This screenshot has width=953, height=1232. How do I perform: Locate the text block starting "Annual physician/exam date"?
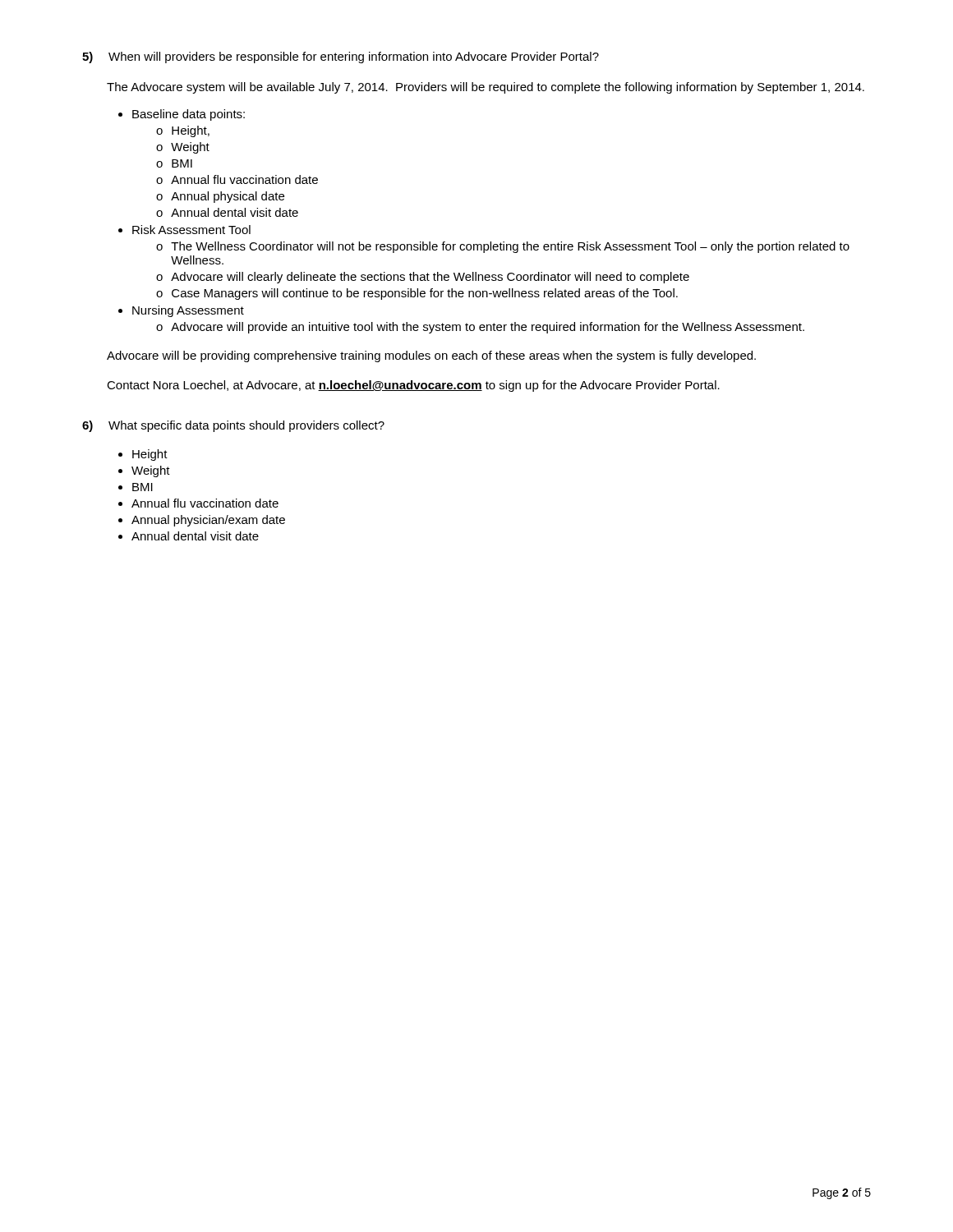[209, 519]
